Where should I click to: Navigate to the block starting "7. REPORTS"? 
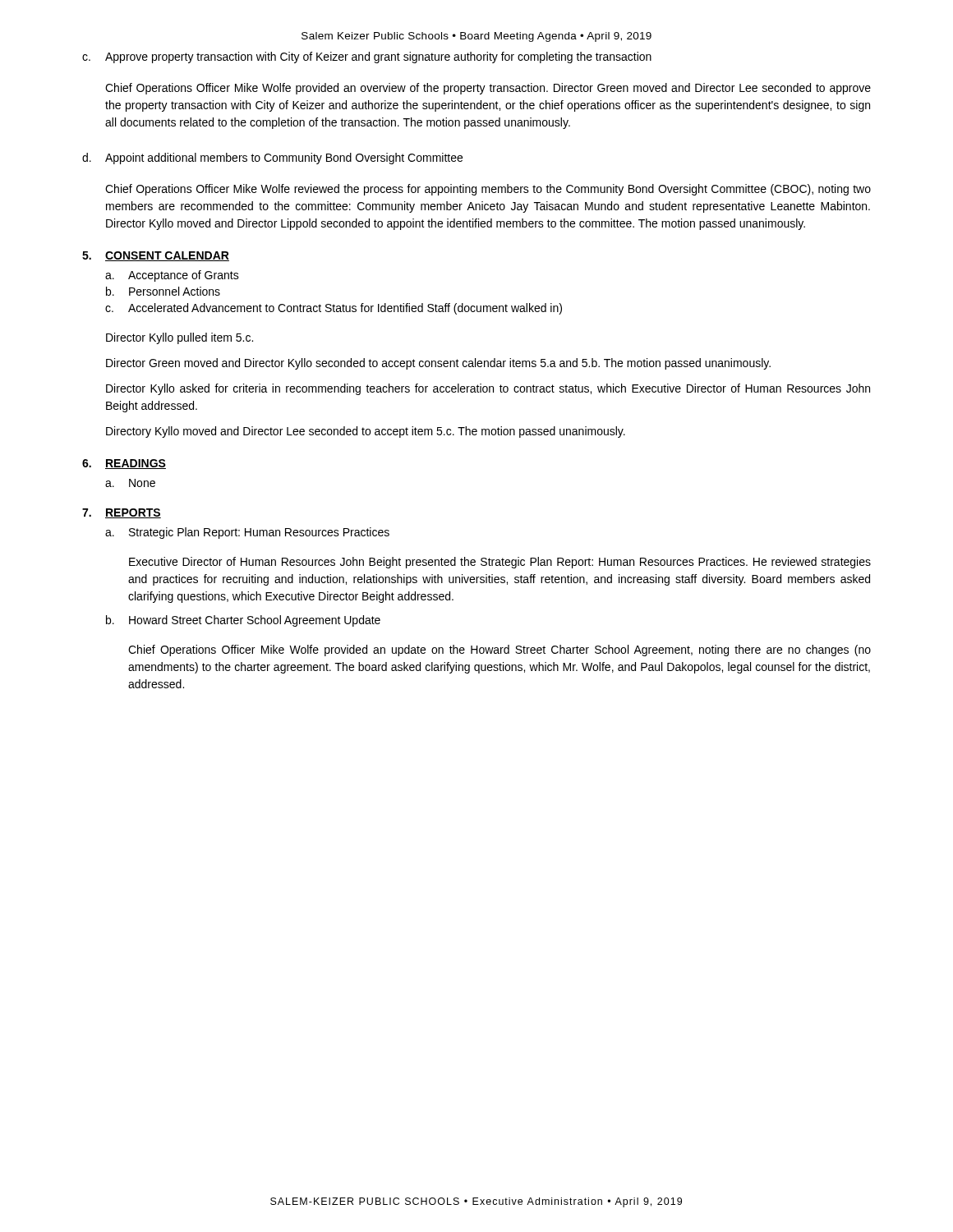(121, 513)
